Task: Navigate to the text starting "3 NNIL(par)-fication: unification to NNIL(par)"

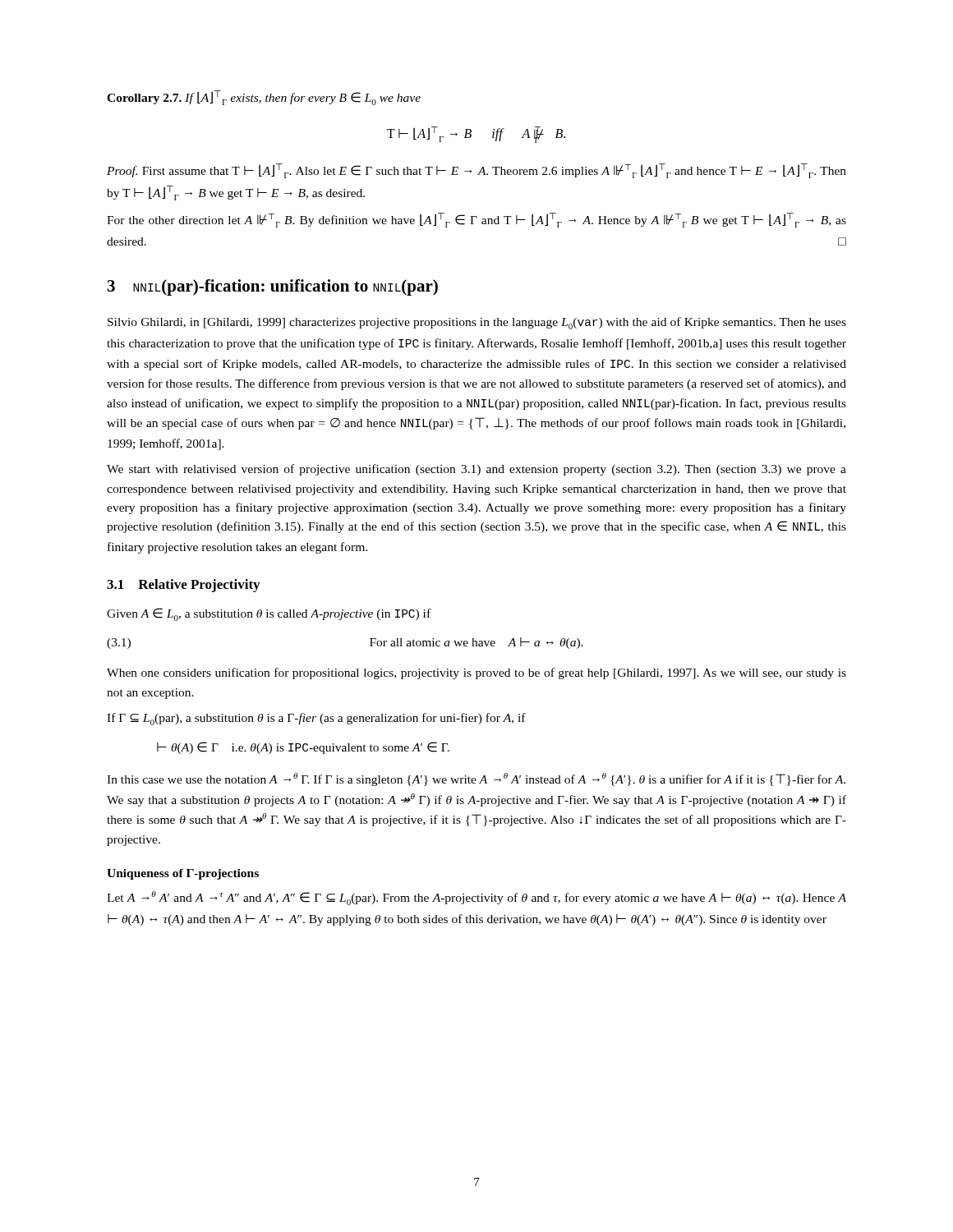Action: [273, 287]
